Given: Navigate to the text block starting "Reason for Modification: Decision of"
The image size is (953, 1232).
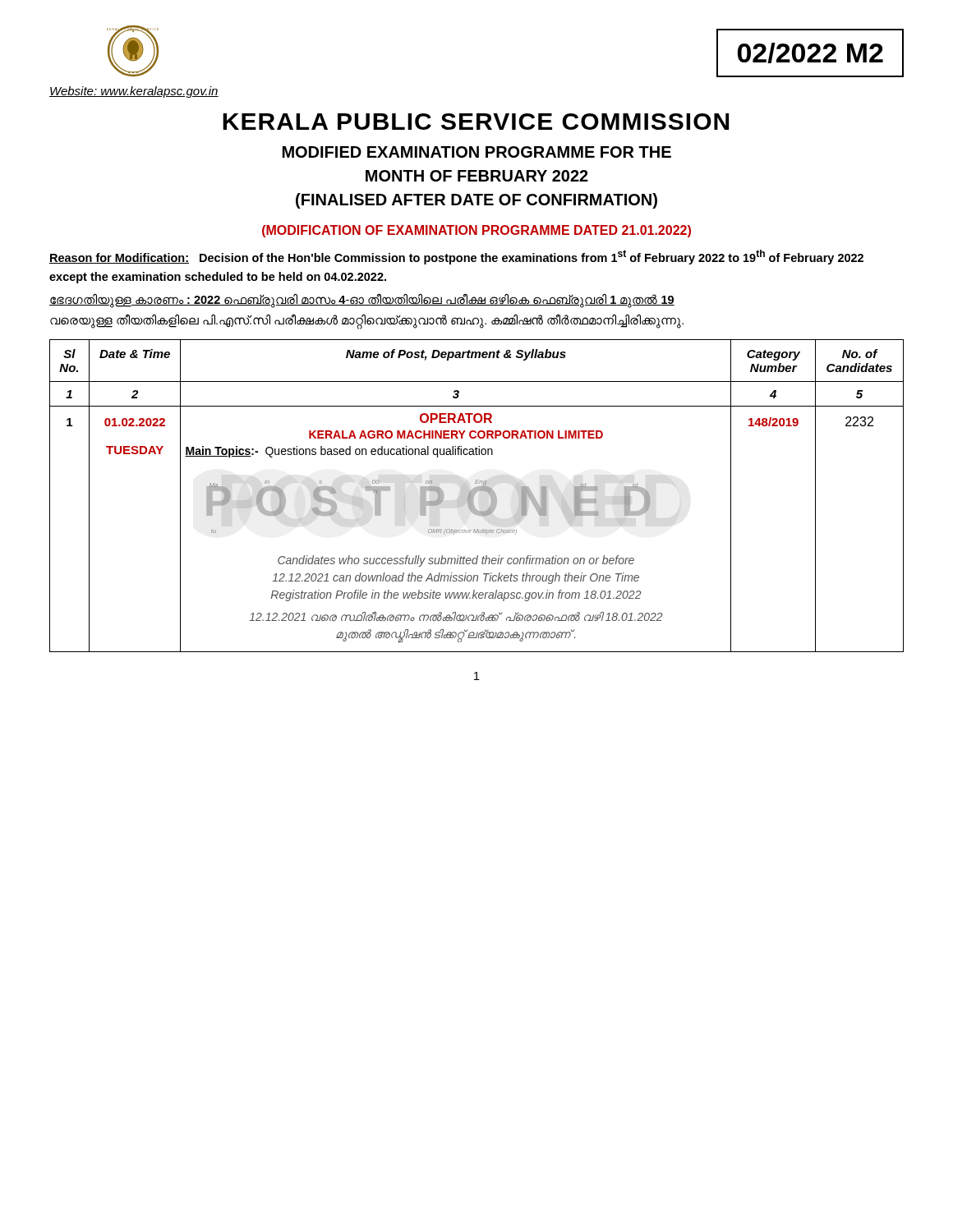Looking at the screenshot, I should coord(457,266).
